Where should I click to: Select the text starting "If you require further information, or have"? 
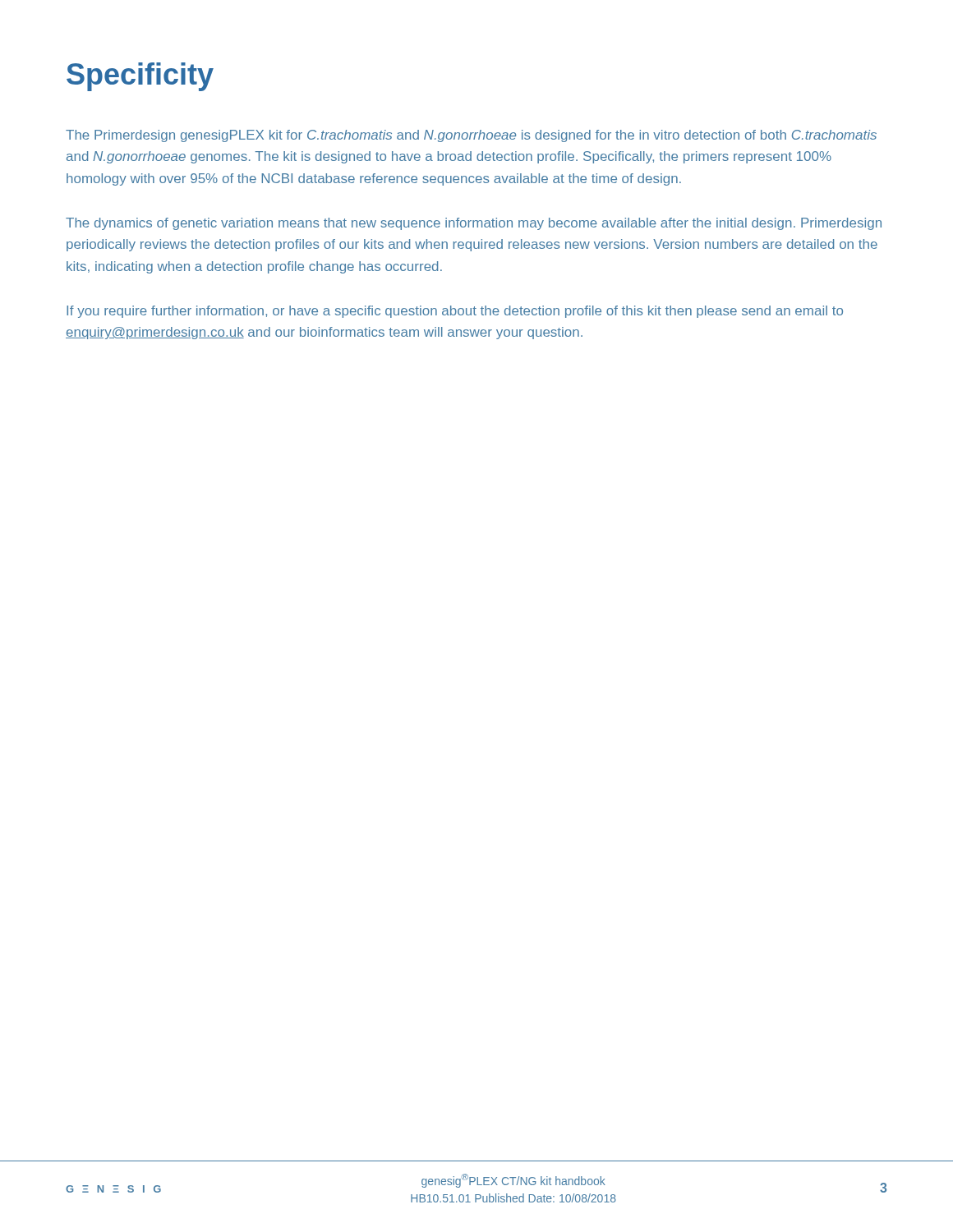[x=455, y=322]
